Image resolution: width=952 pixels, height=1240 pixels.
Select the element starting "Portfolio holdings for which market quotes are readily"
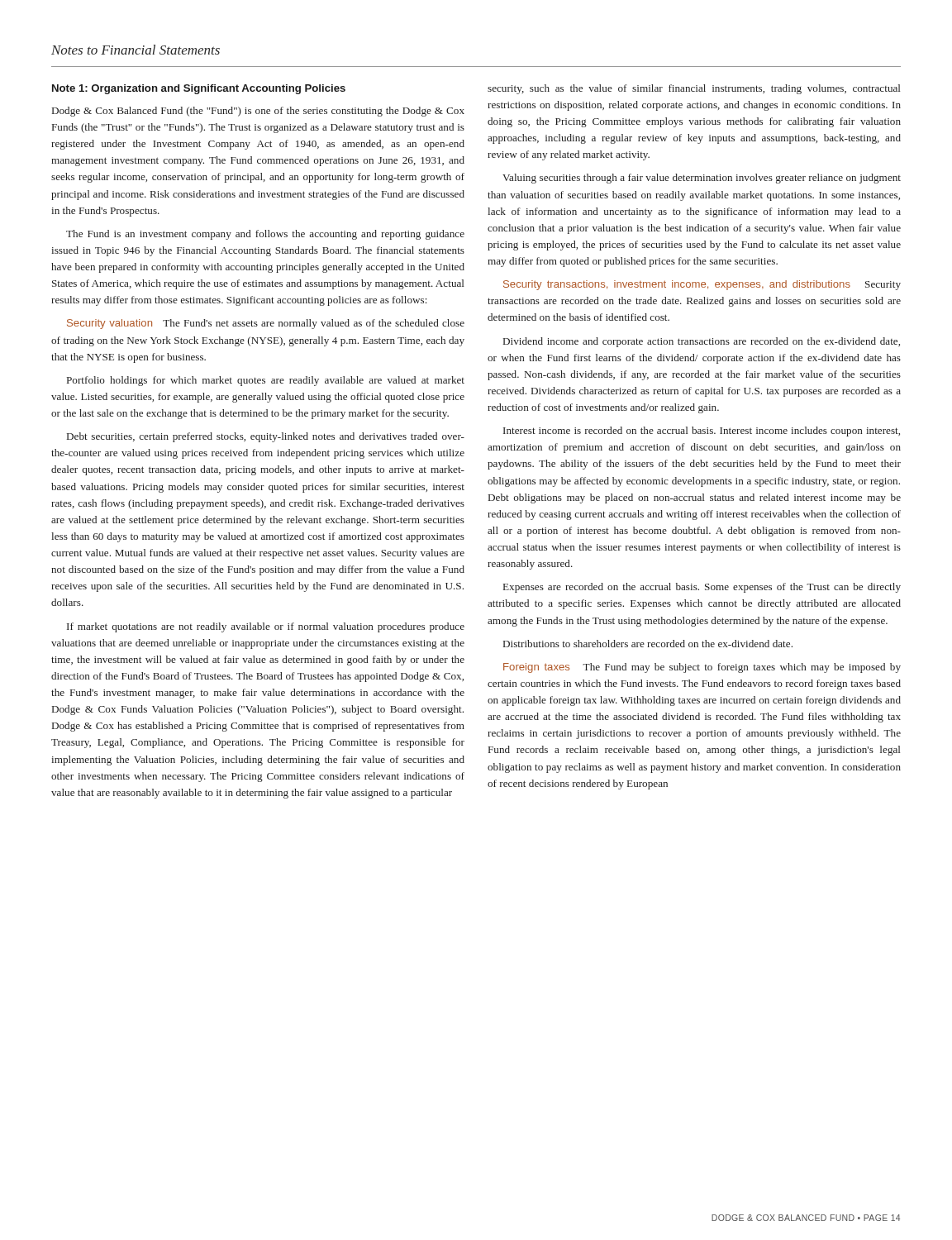coord(258,396)
